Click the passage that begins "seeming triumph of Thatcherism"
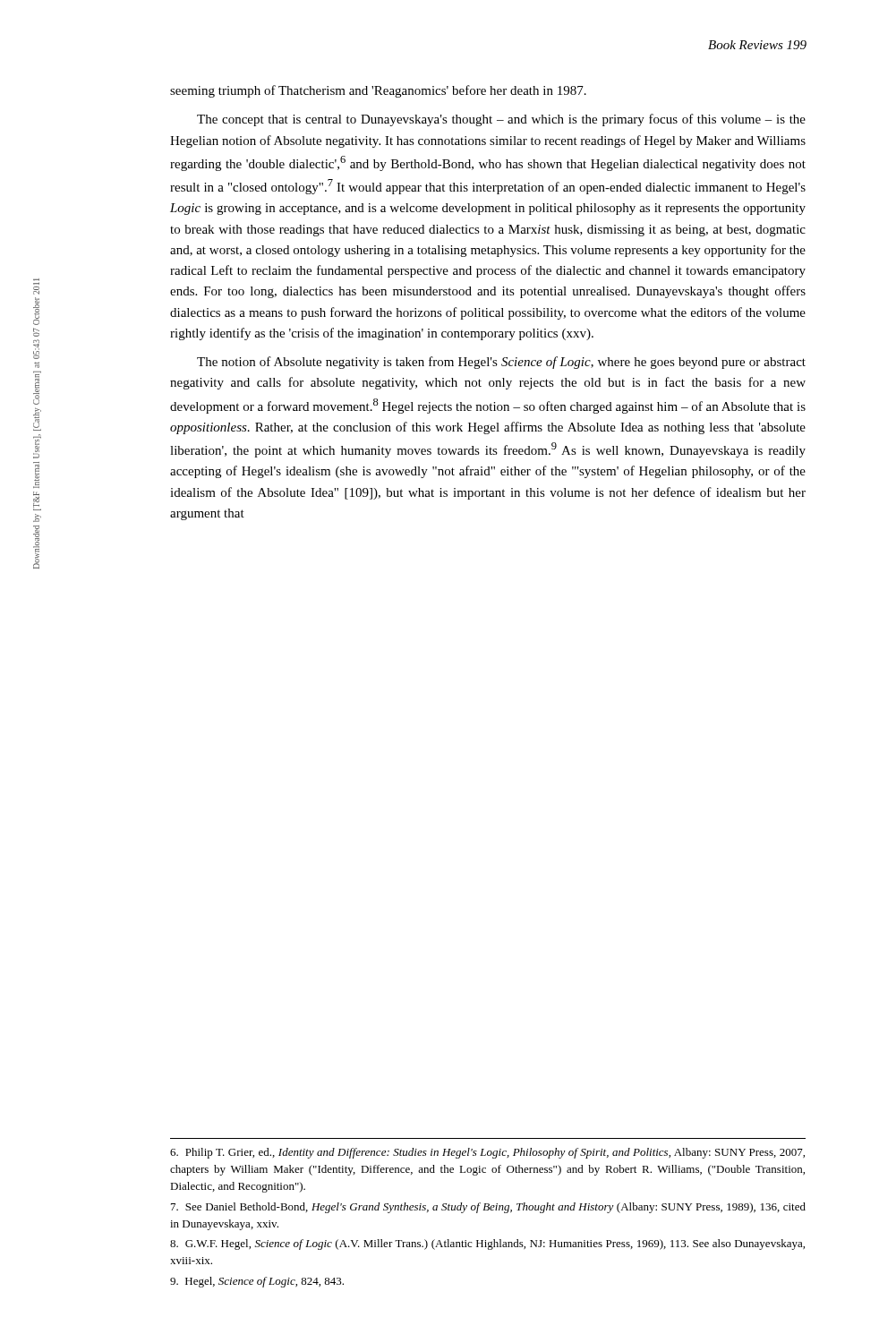 pyautogui.click(x=378, y=90)
